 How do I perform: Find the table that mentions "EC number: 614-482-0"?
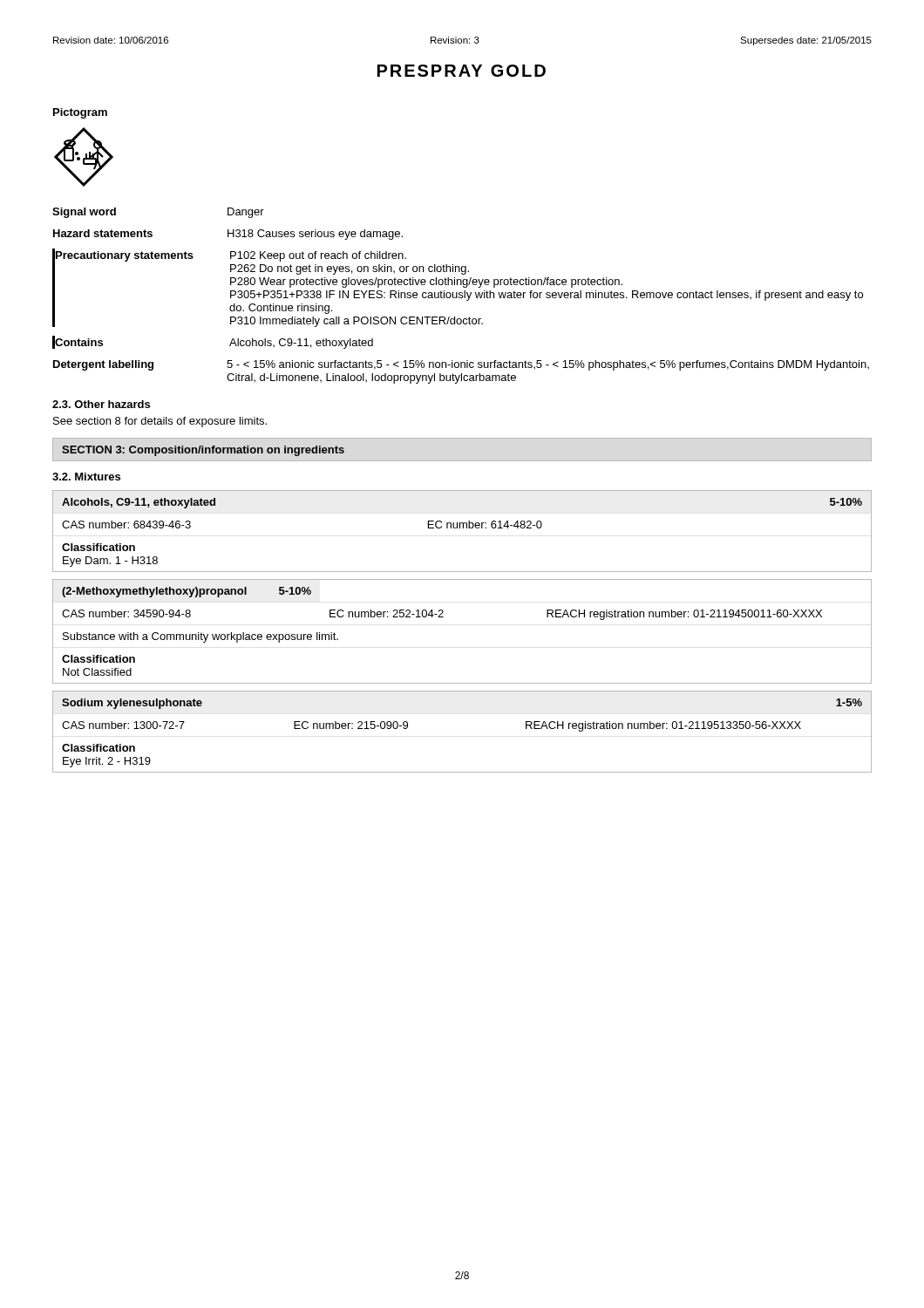462,531
